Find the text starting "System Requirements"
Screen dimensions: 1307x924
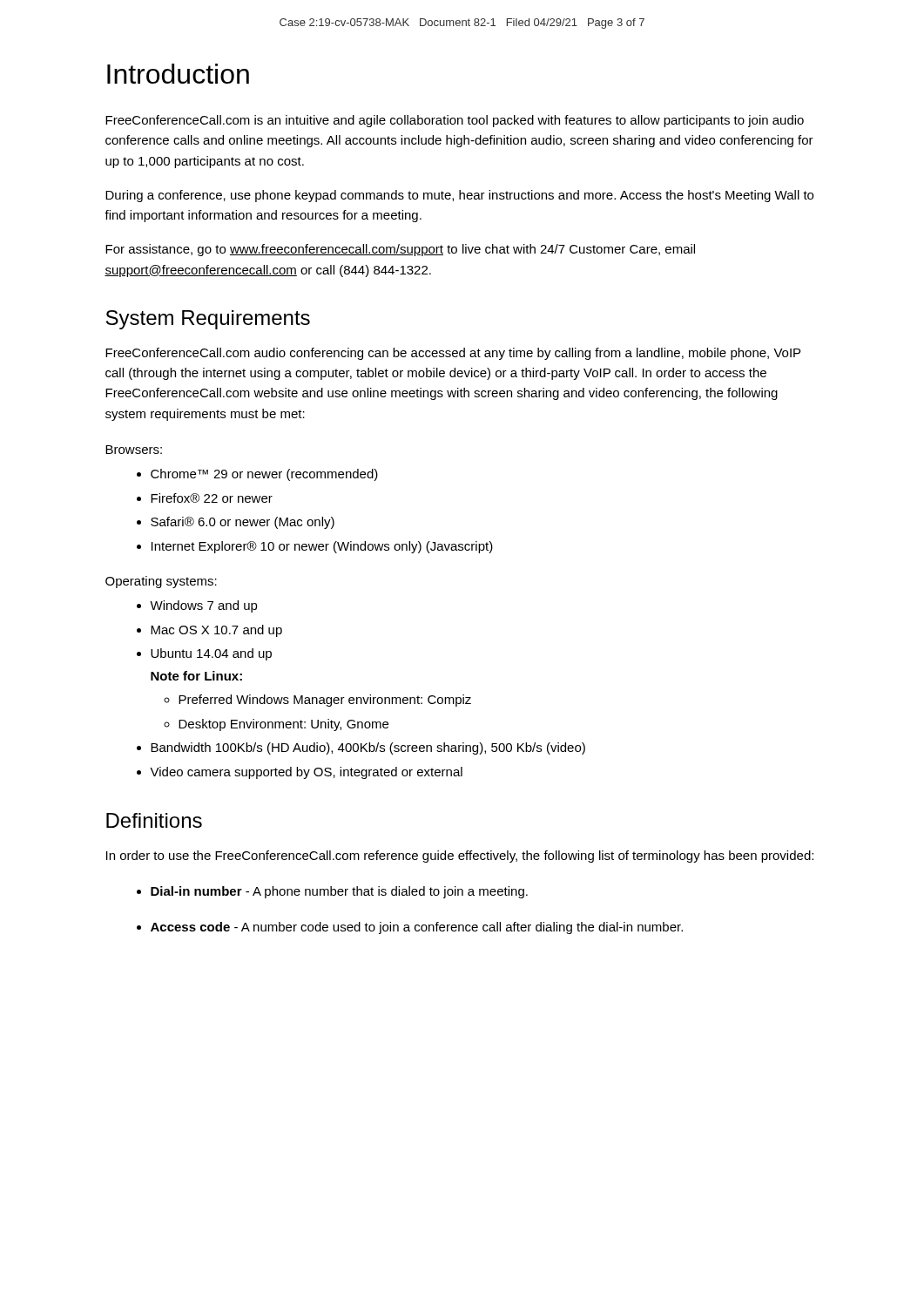coord(208,320)
